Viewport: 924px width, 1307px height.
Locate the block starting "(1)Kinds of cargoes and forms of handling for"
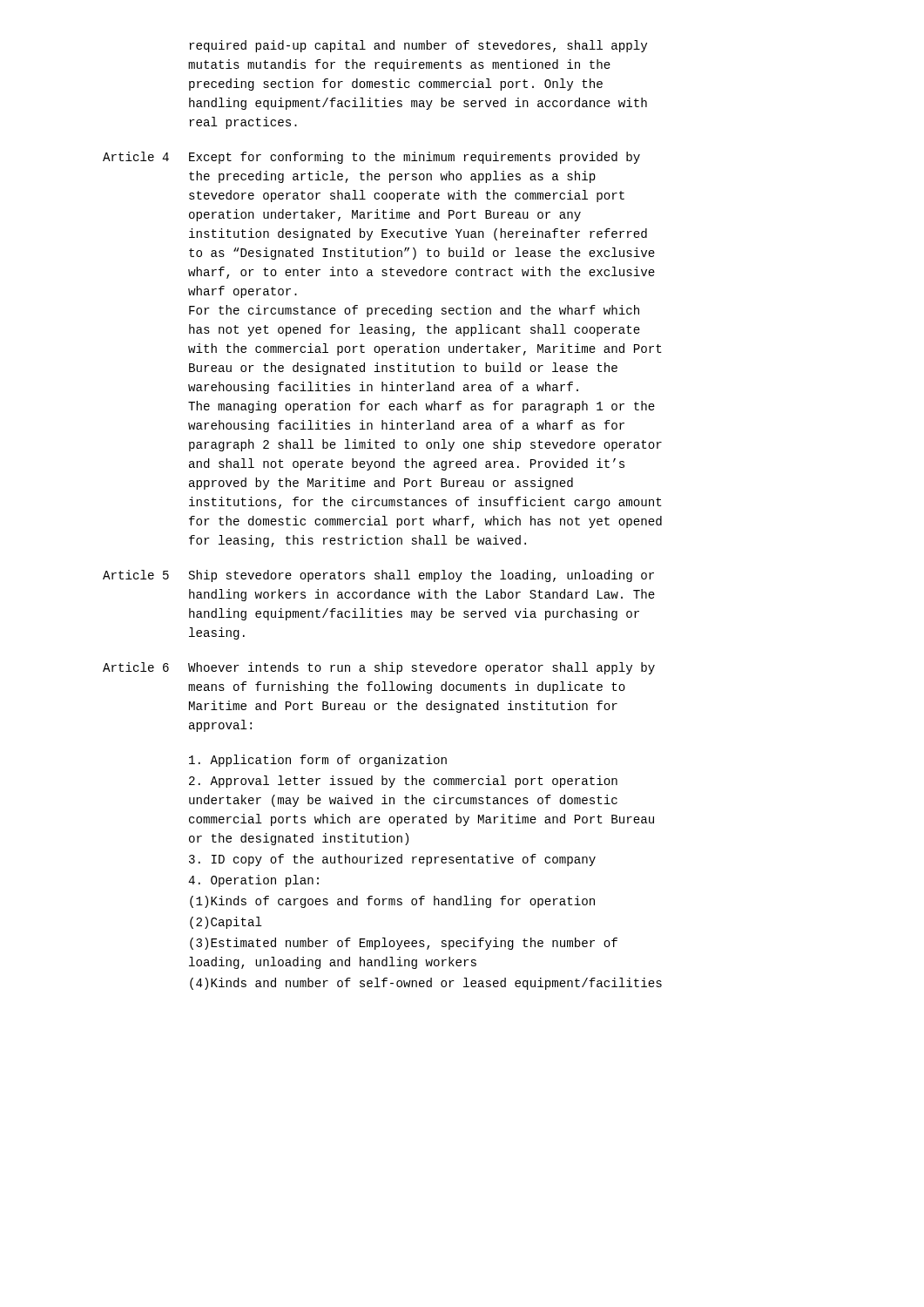392,902
